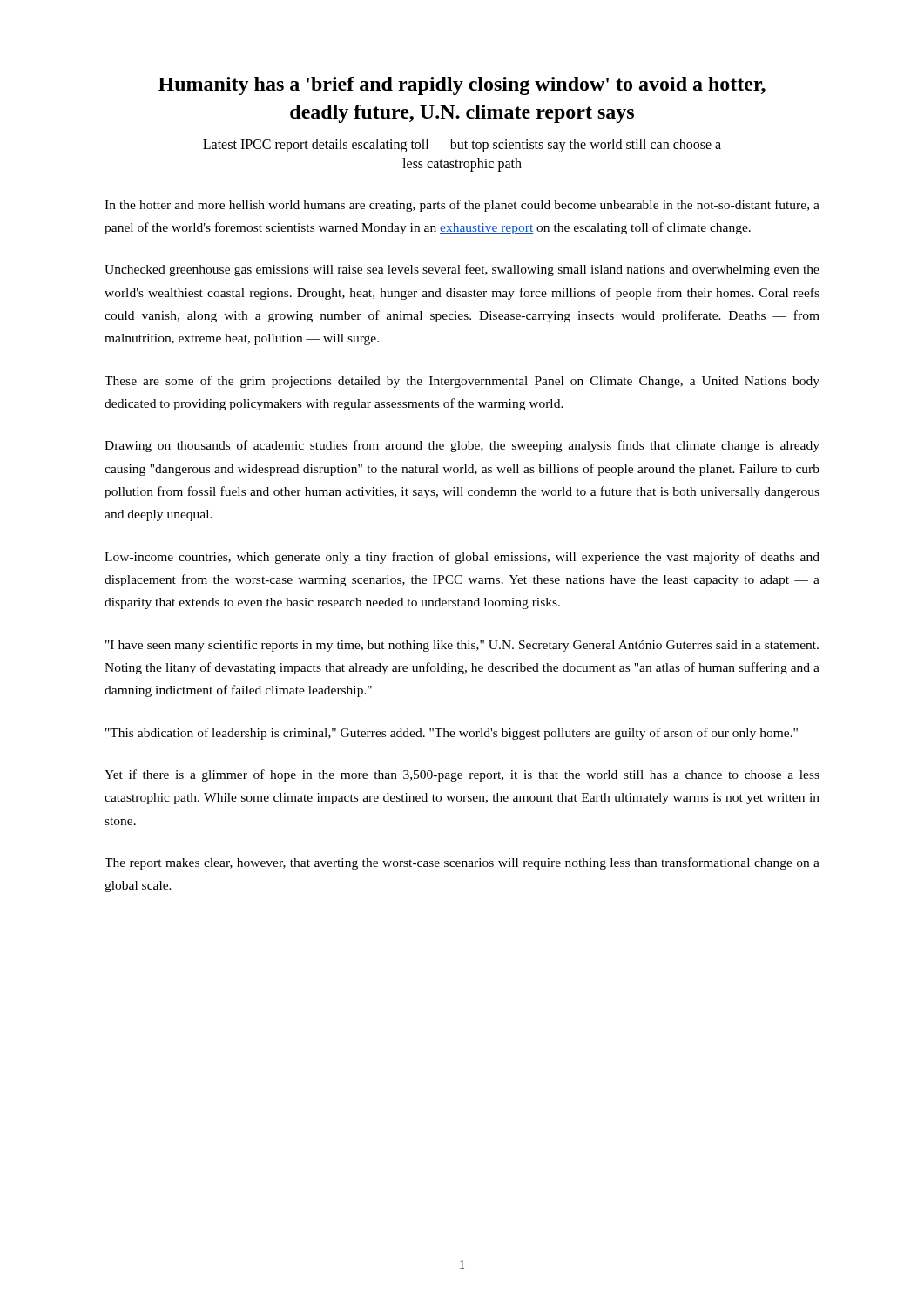This screenshot has width=924, height=1307.
Task: Find the block on this page that starts "Yet if there is a glimmer of hope"
Action: [462, 797]
